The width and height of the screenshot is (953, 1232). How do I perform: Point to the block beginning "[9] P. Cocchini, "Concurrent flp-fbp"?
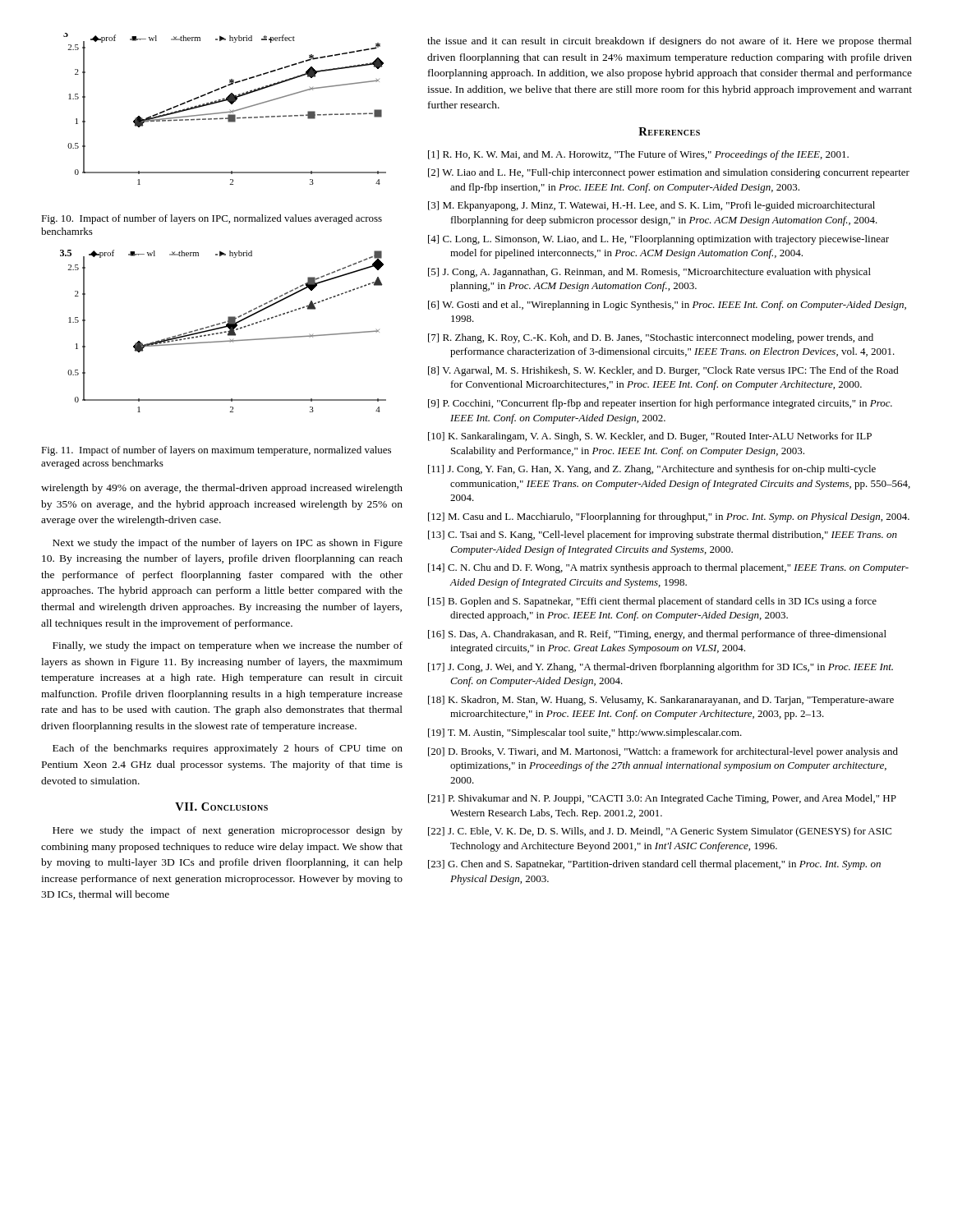(660, 410)
